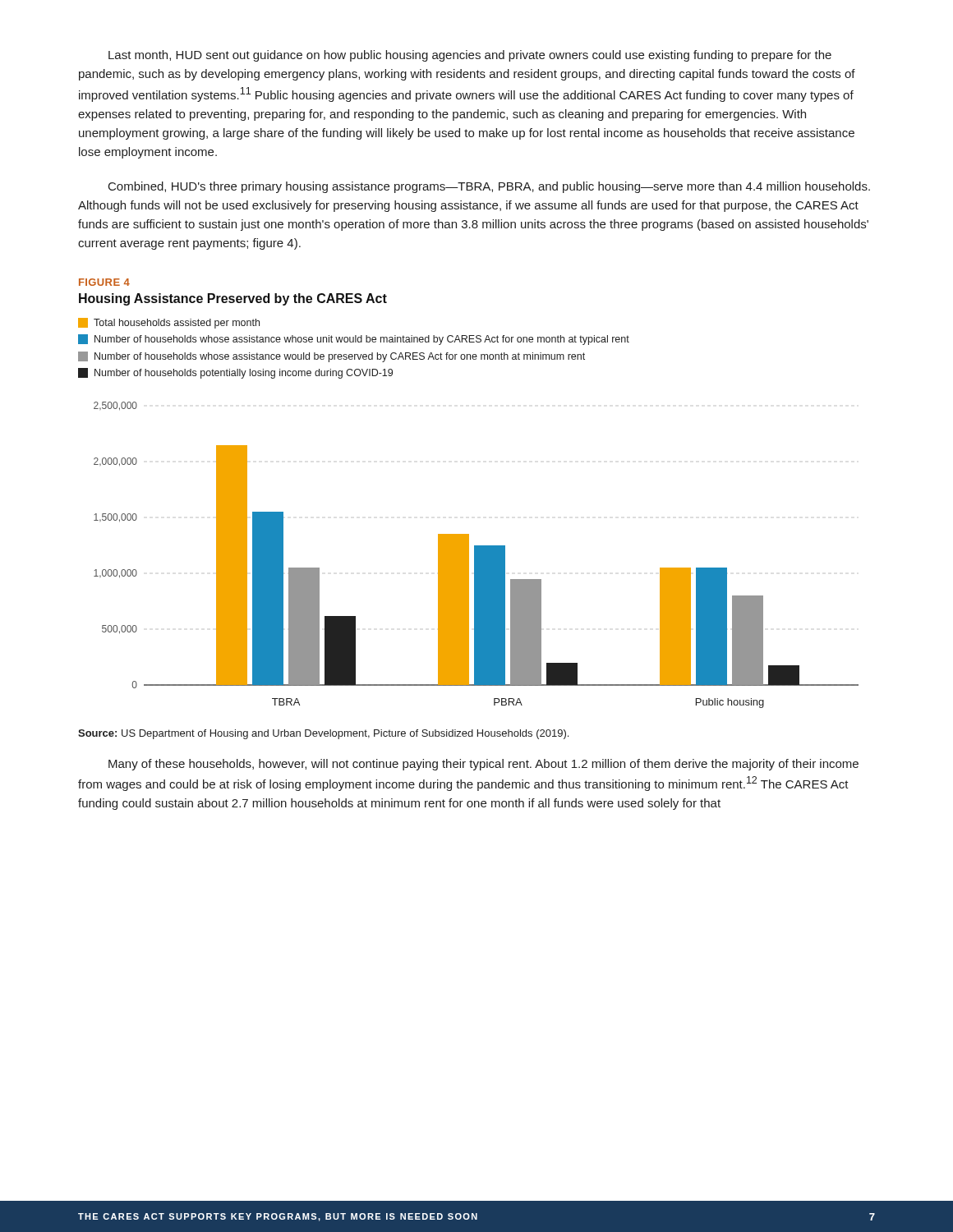
Task: Point to the block beginning "Combined, HUD's three primary housing assistance programs—TBRA,"
Action: tap(476, 214)
